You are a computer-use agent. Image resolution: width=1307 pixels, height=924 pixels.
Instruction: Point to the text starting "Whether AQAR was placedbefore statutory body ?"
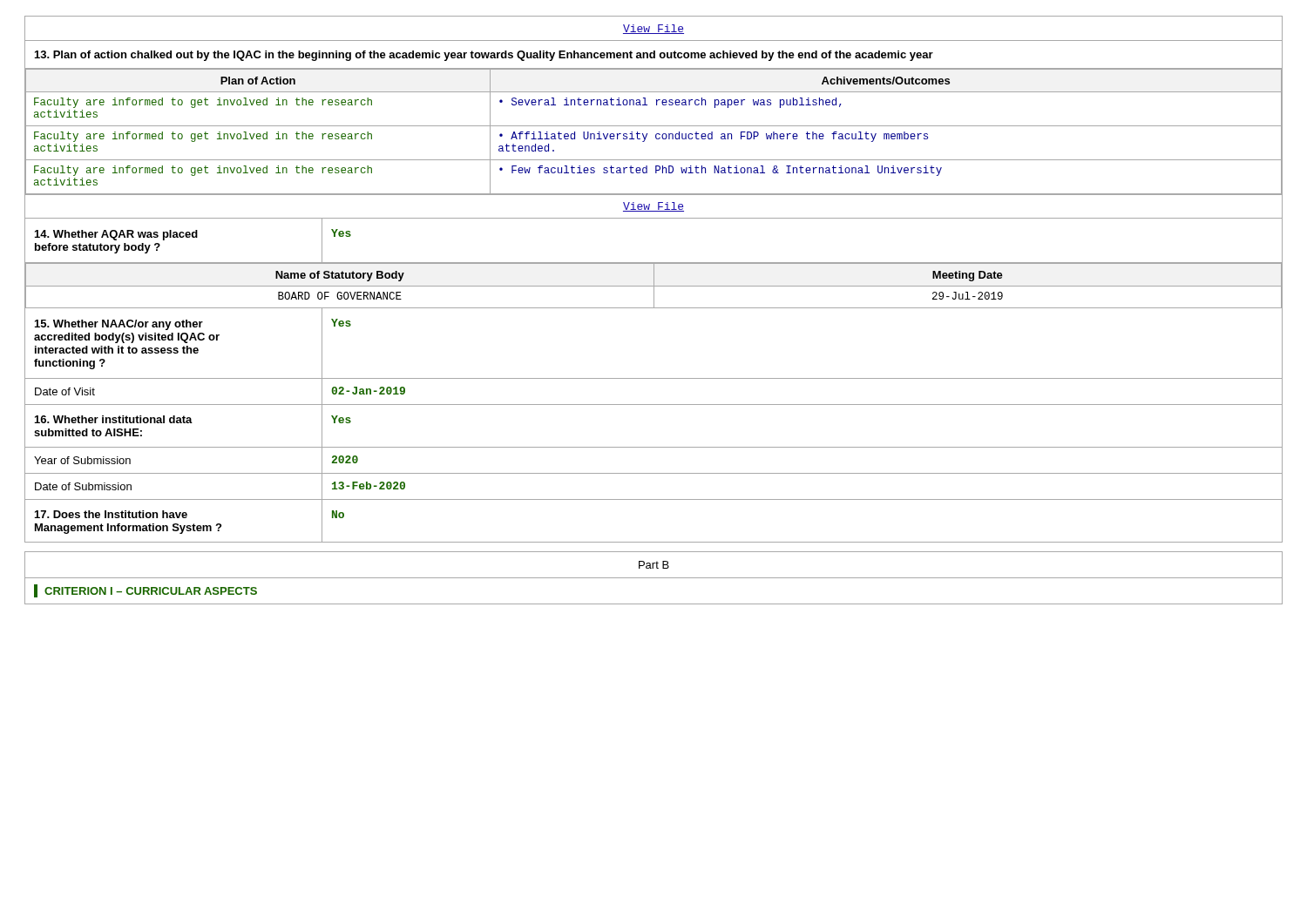point(116,240)
